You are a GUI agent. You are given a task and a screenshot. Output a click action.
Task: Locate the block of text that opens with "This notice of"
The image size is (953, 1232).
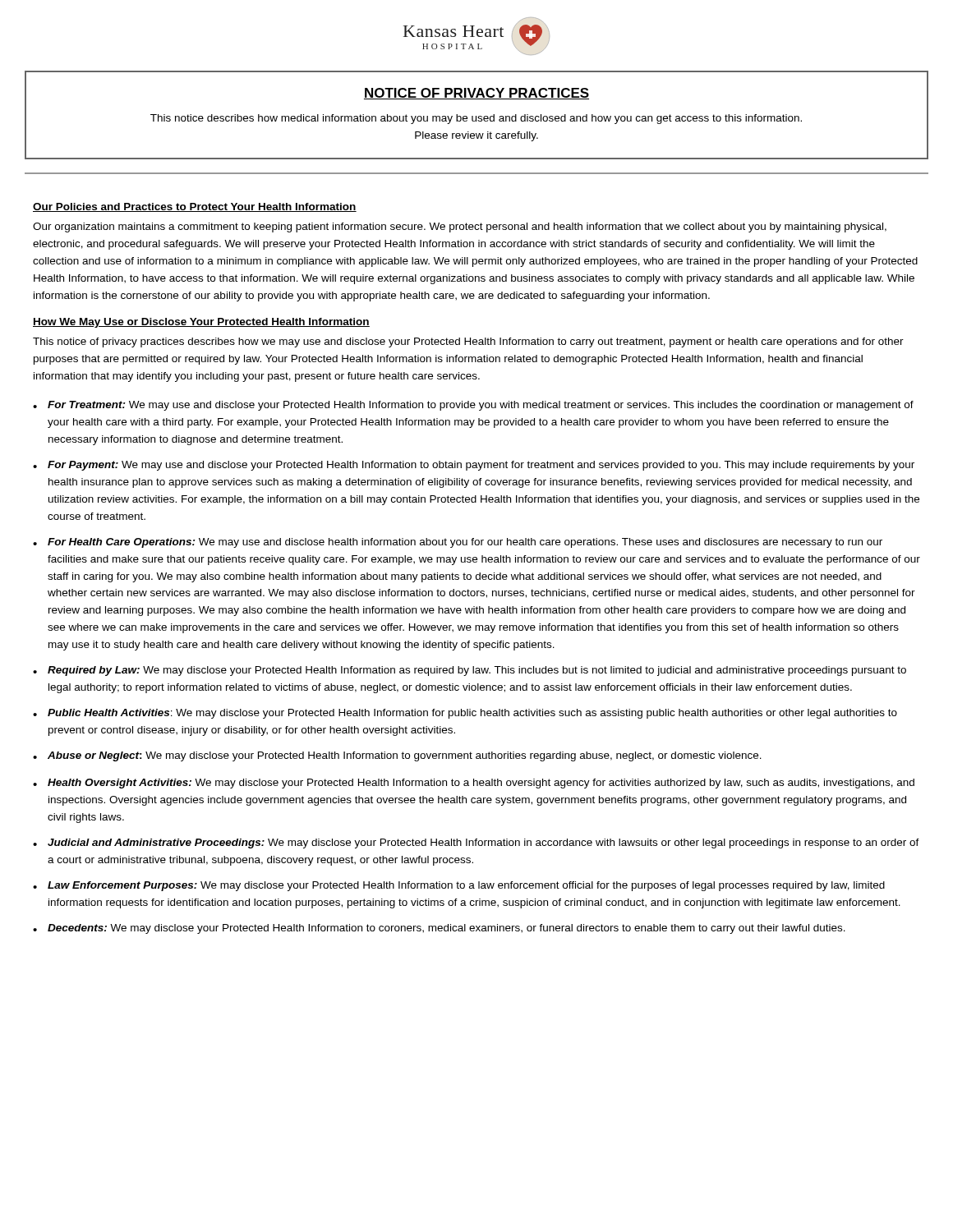468,359
